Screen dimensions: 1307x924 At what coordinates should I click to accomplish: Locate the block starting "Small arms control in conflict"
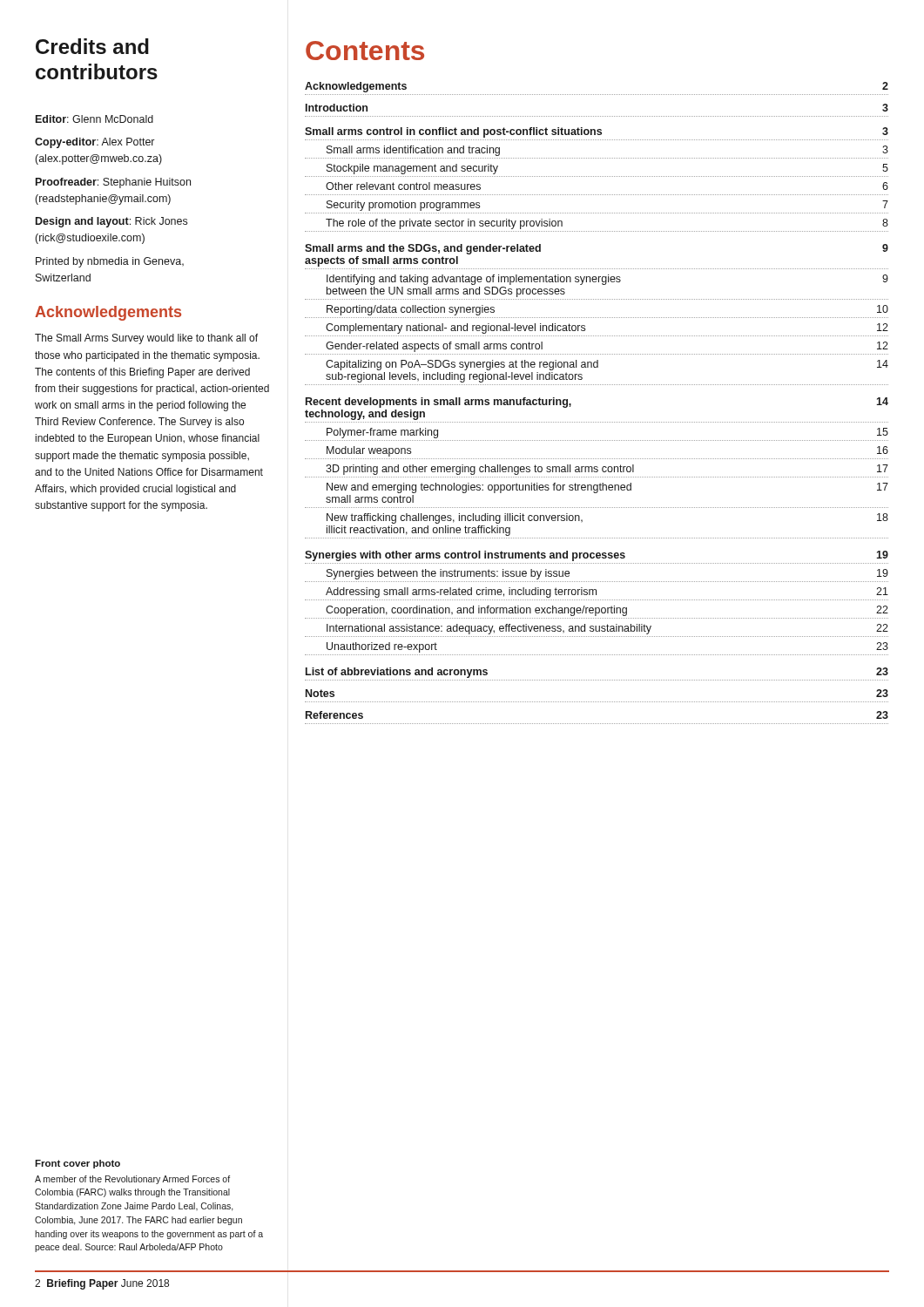597,132
